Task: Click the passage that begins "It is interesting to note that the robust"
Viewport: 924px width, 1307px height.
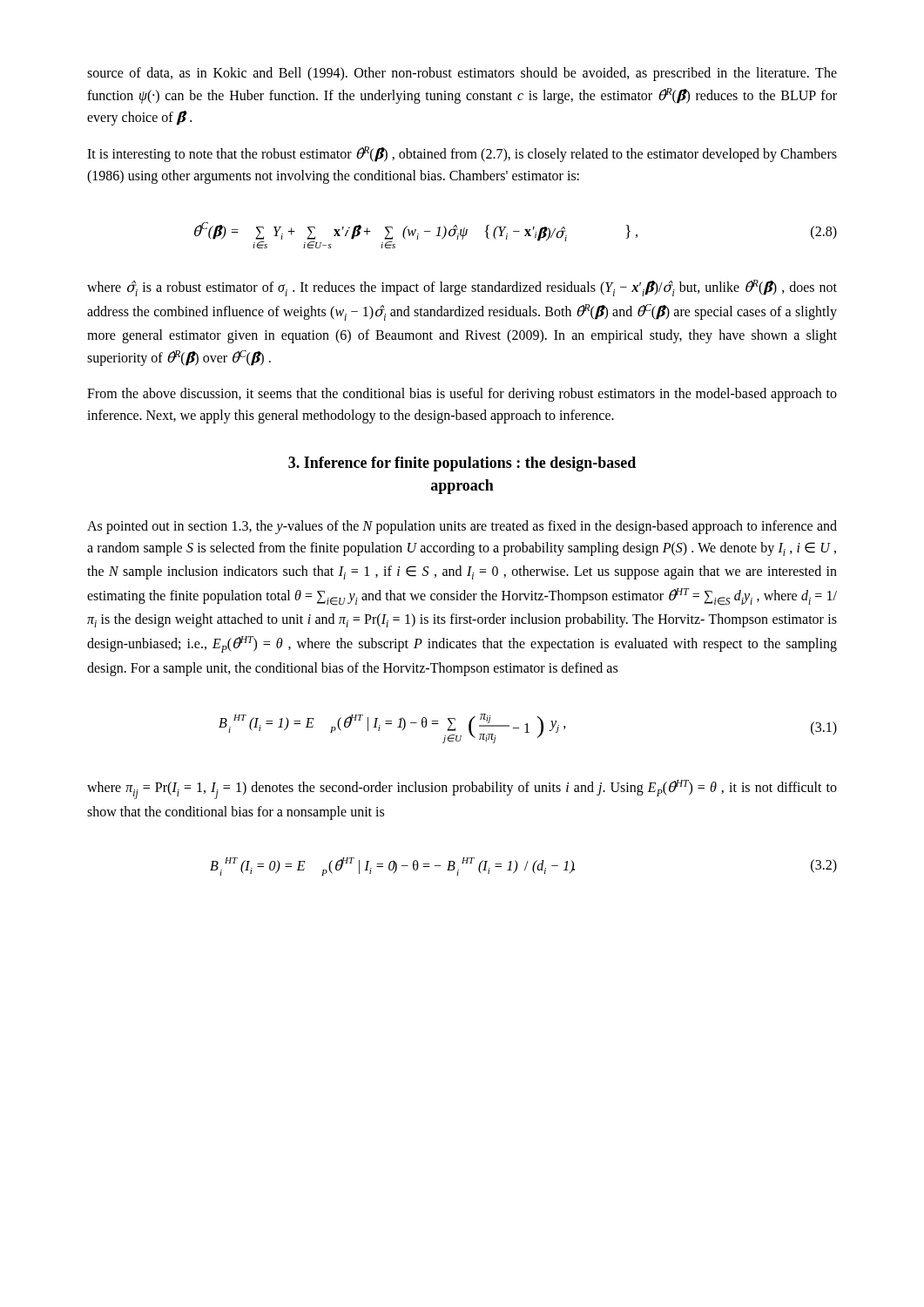Action: [x=462, y=164]
